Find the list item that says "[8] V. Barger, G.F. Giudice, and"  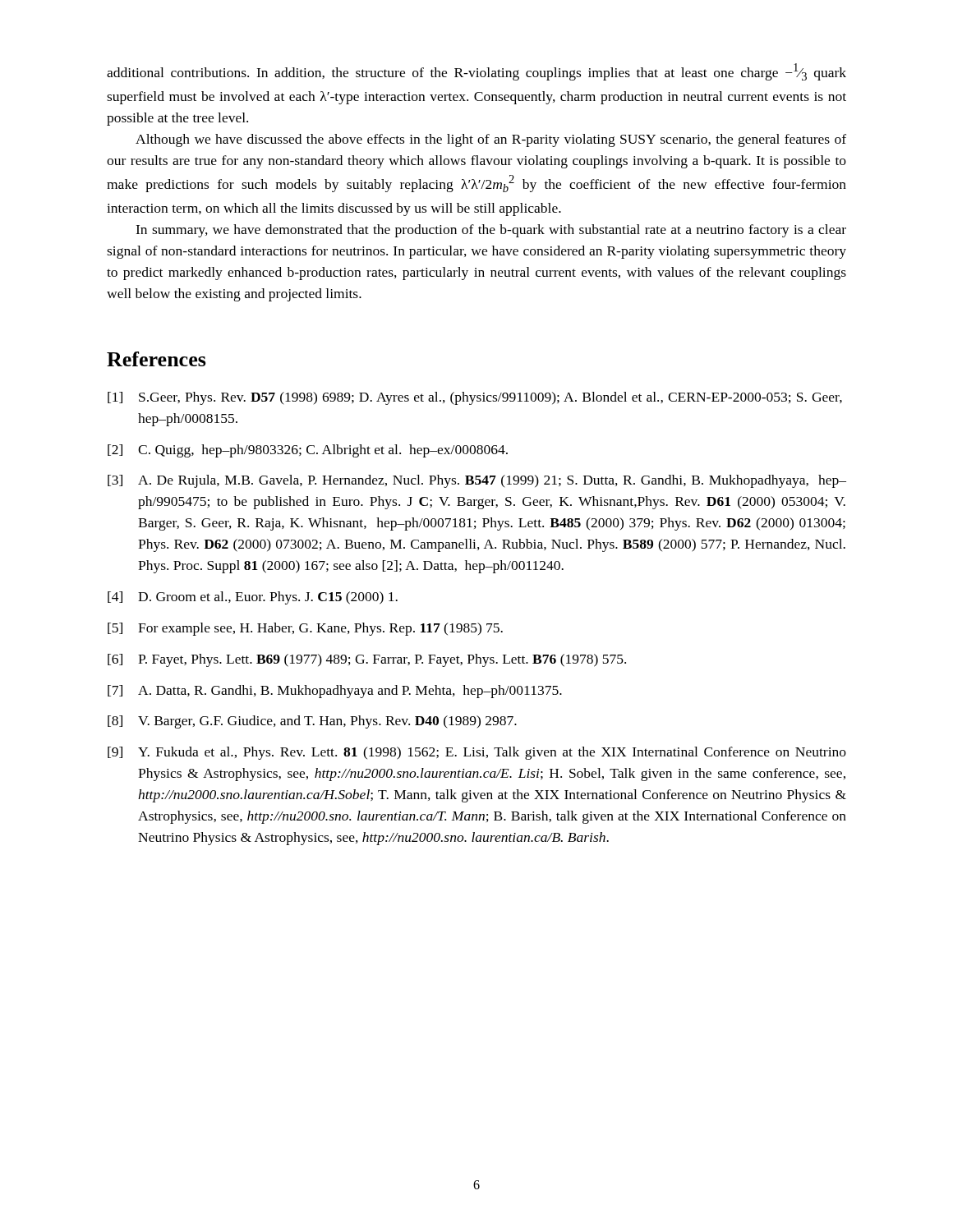[476, 721]
